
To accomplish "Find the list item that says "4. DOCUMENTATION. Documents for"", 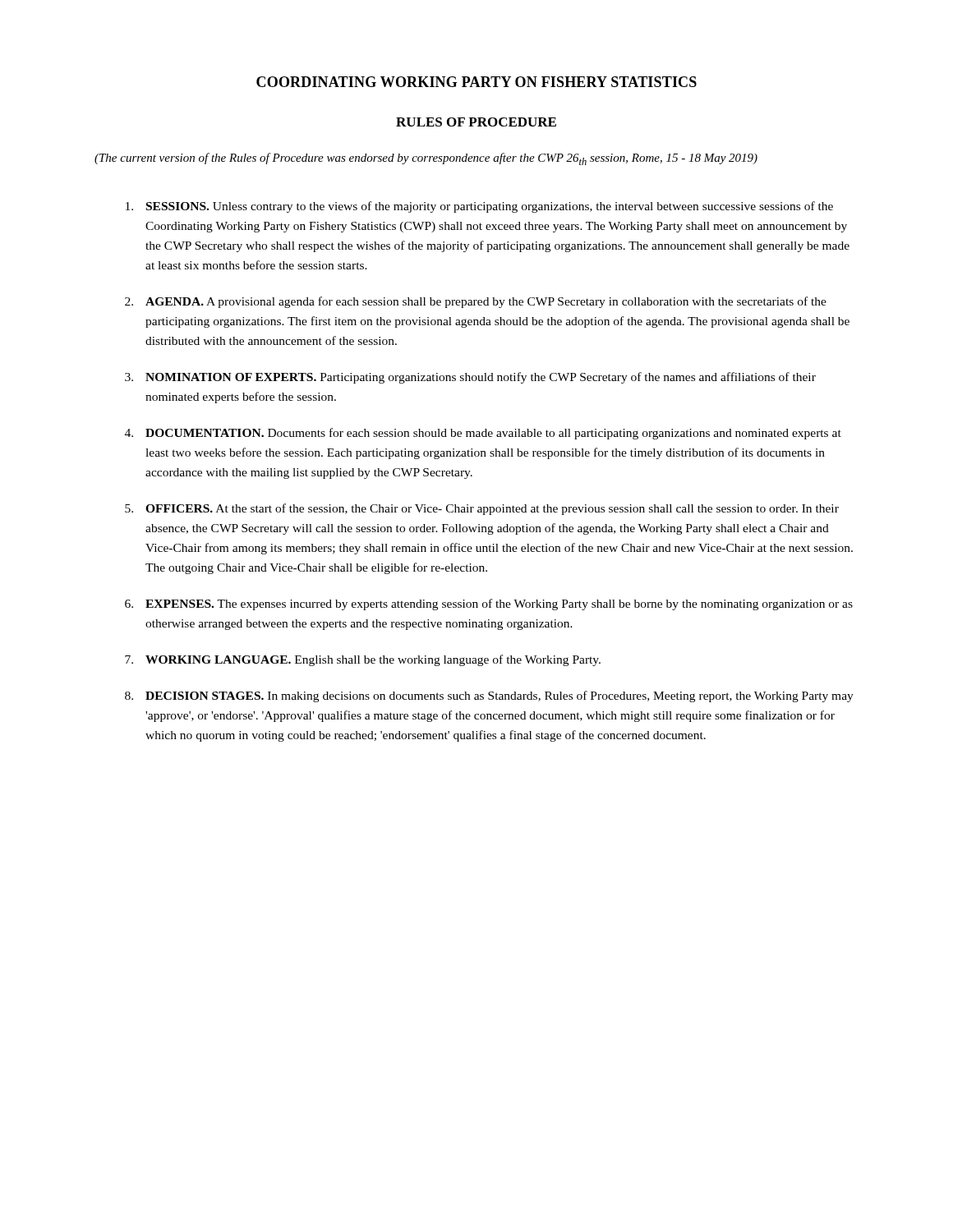I will (x=476, y=453).
